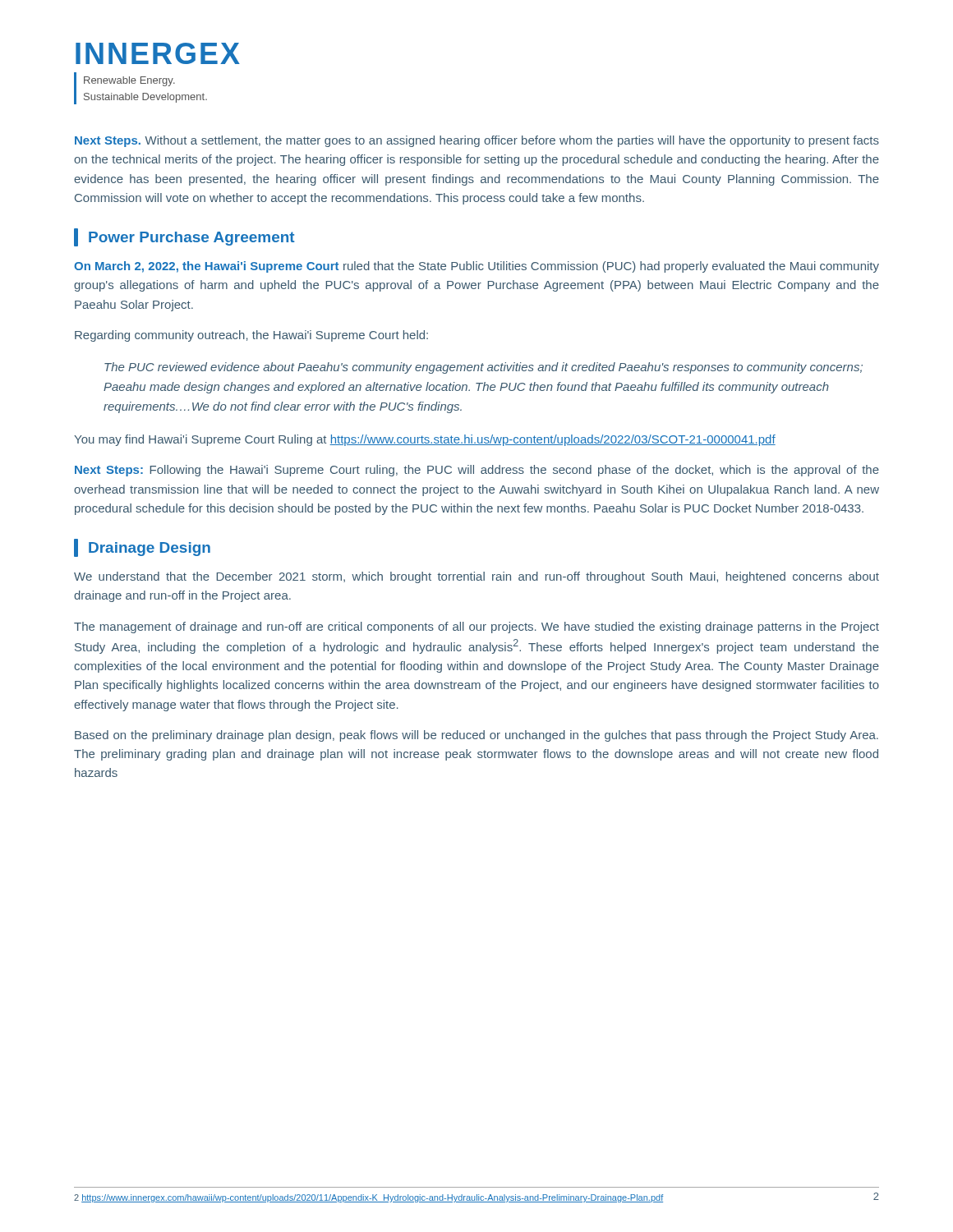Click on the text block that says "Based on the preliminary drainage plan design,"
This screenshot has width=953, height=1232.
pyautogui.click(x=476, y=754)
